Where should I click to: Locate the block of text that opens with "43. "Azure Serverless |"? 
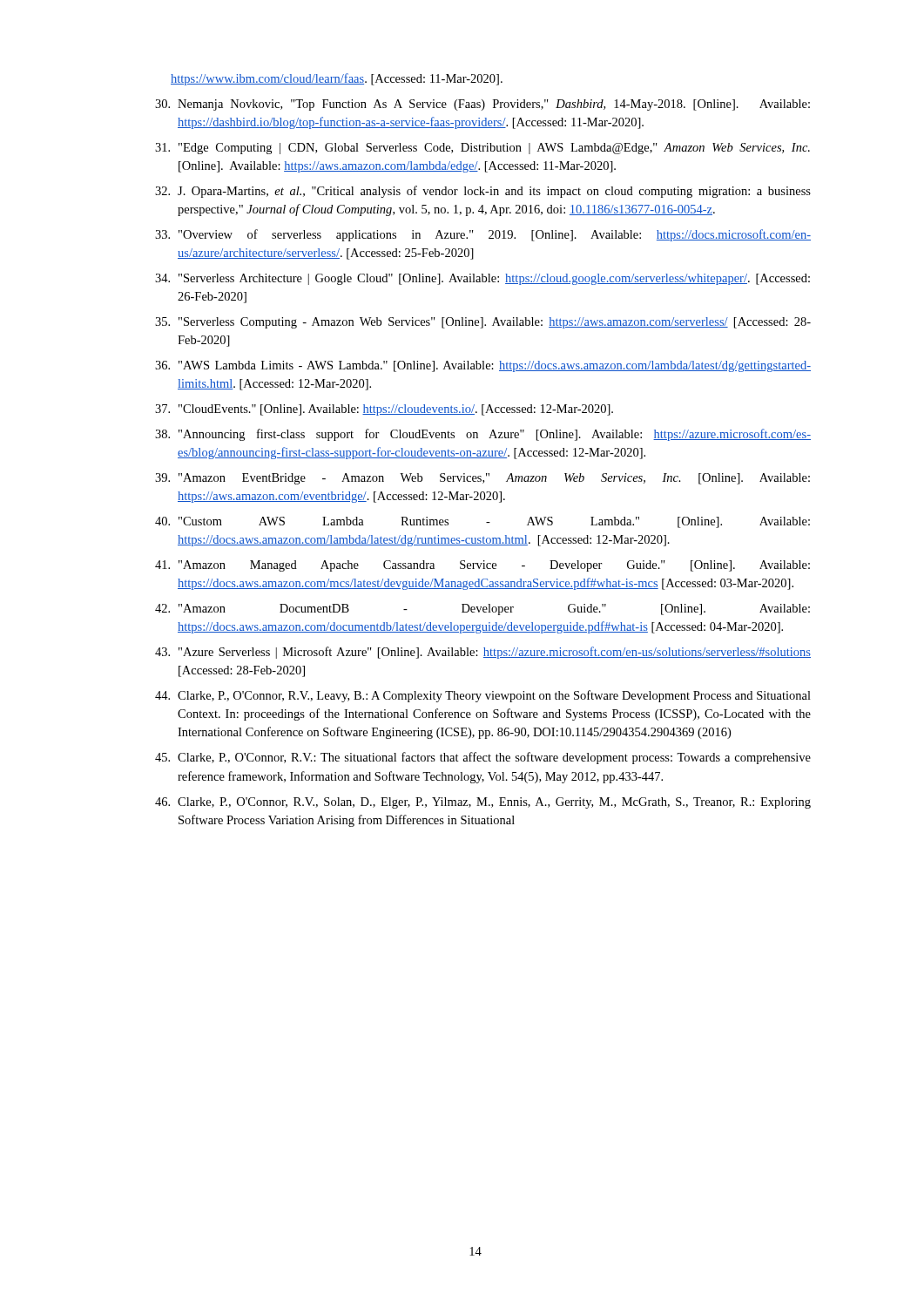(475, 662)
